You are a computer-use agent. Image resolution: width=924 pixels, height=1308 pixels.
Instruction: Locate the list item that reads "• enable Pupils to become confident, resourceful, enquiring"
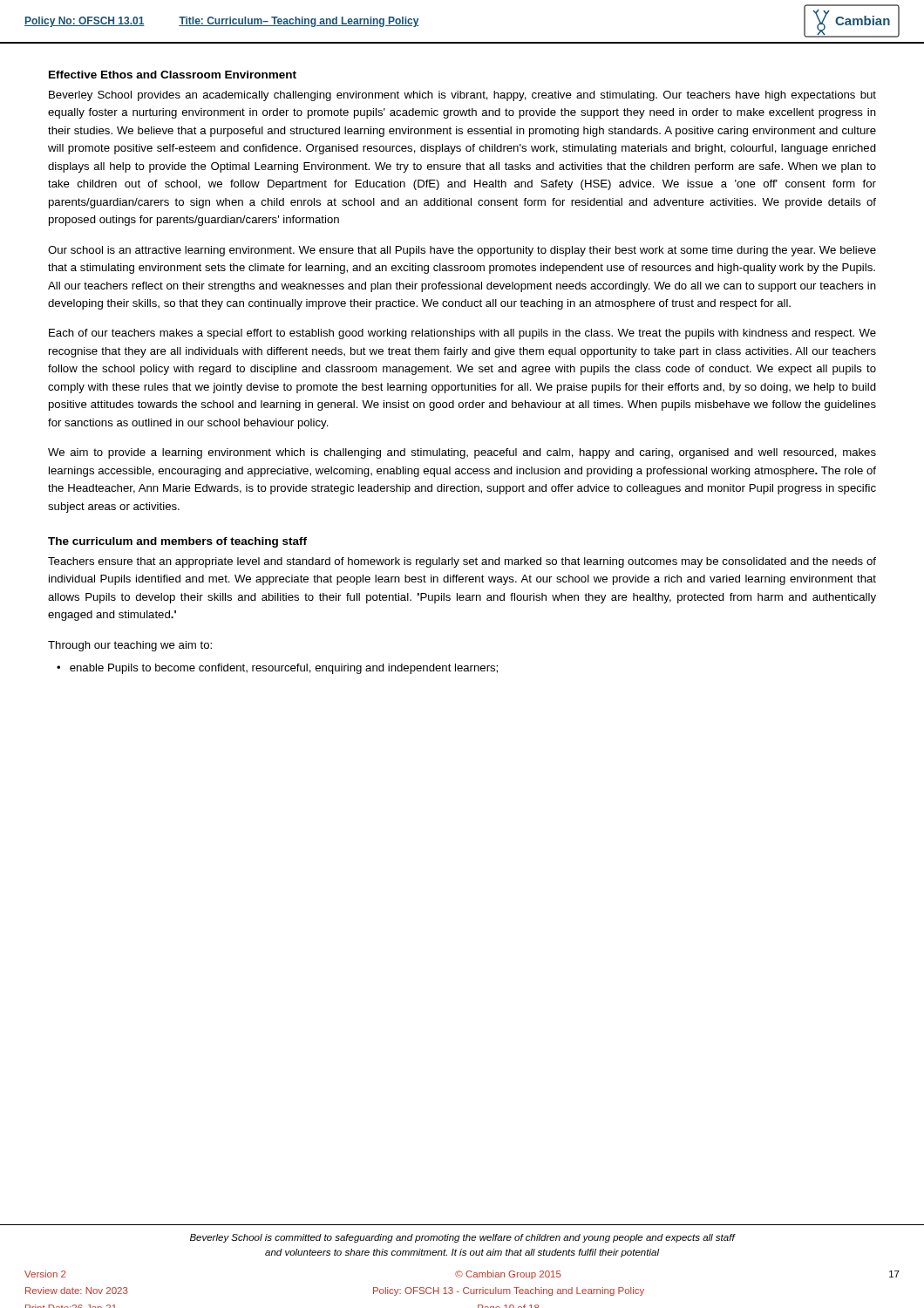[278, 668]
